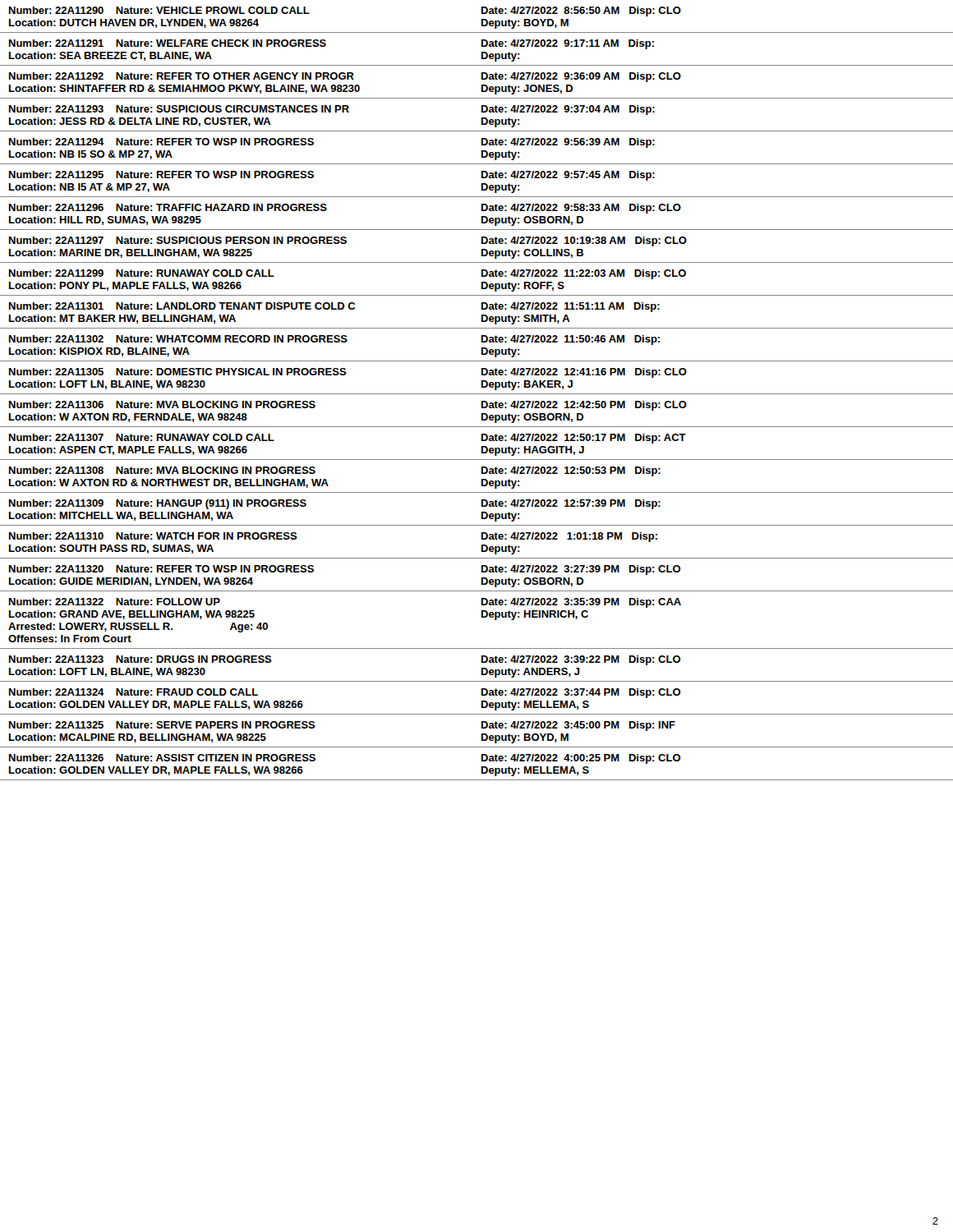Find the list item that reads "Number: 22A11305 Nature: DOMESTIC PHYSICAL IN PROGRESS Location:"
Screen dimensions: 1232x953
476,378
